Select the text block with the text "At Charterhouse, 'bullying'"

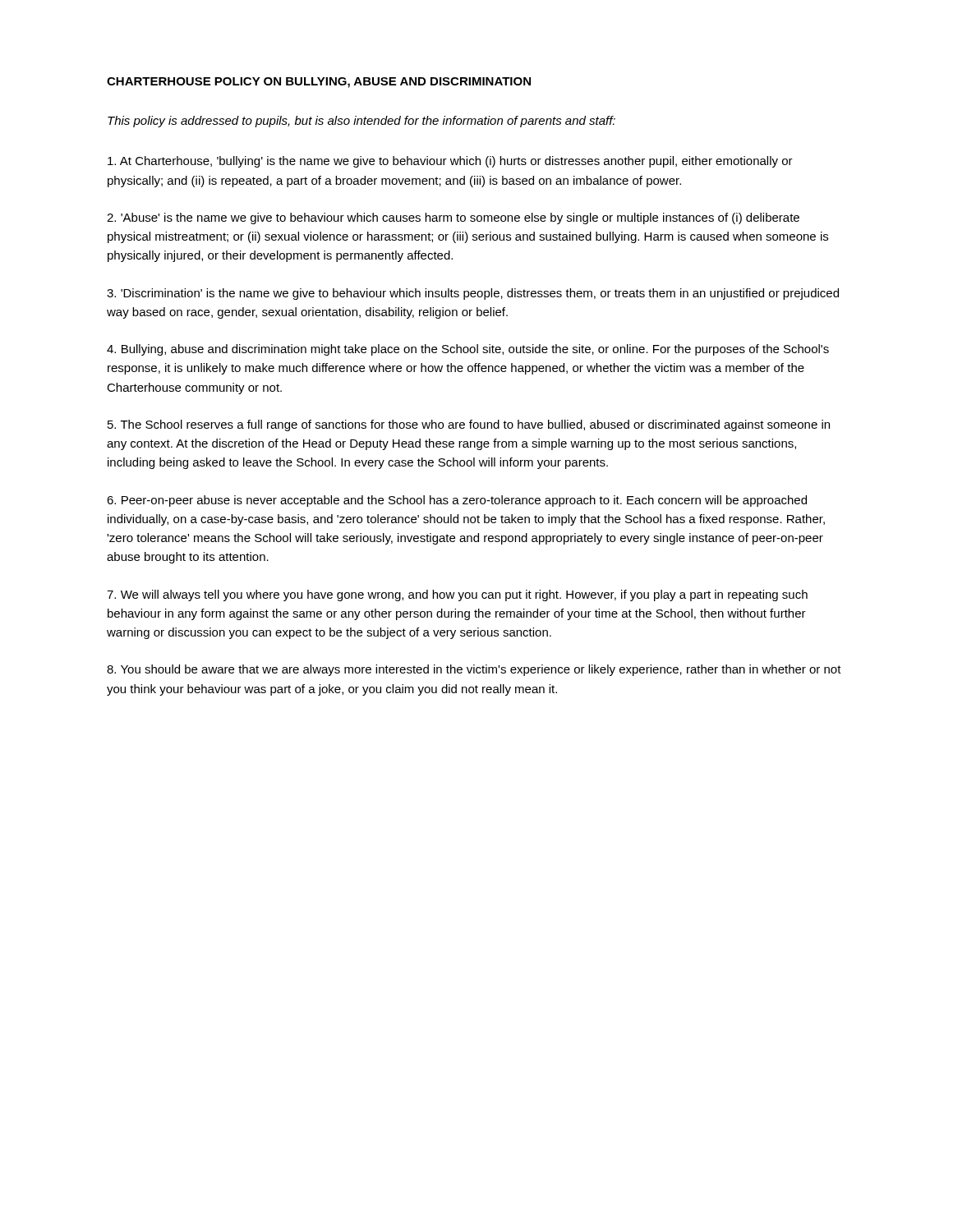(x=450, y=170)
